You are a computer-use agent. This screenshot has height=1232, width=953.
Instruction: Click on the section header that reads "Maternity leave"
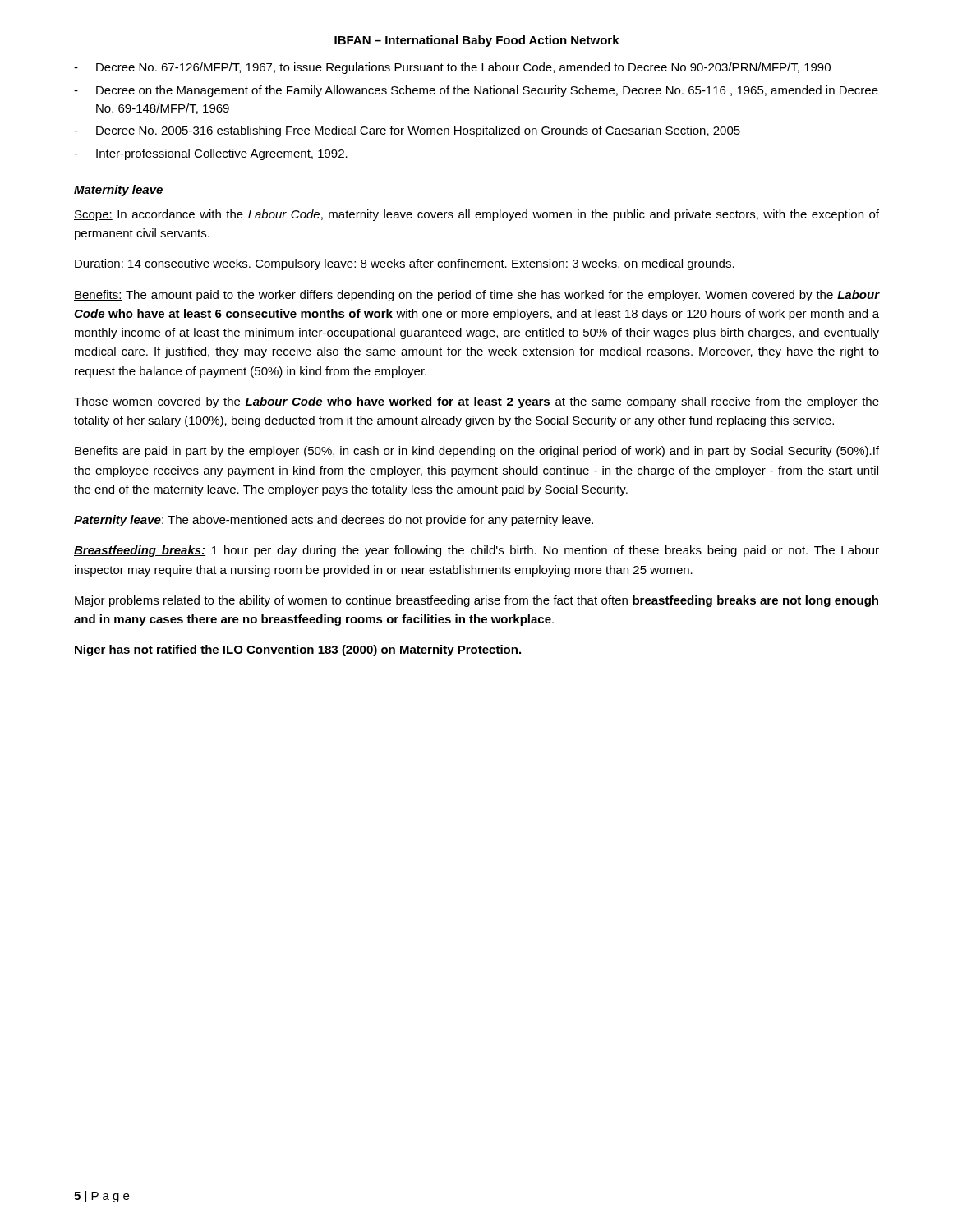click(118, 189)
